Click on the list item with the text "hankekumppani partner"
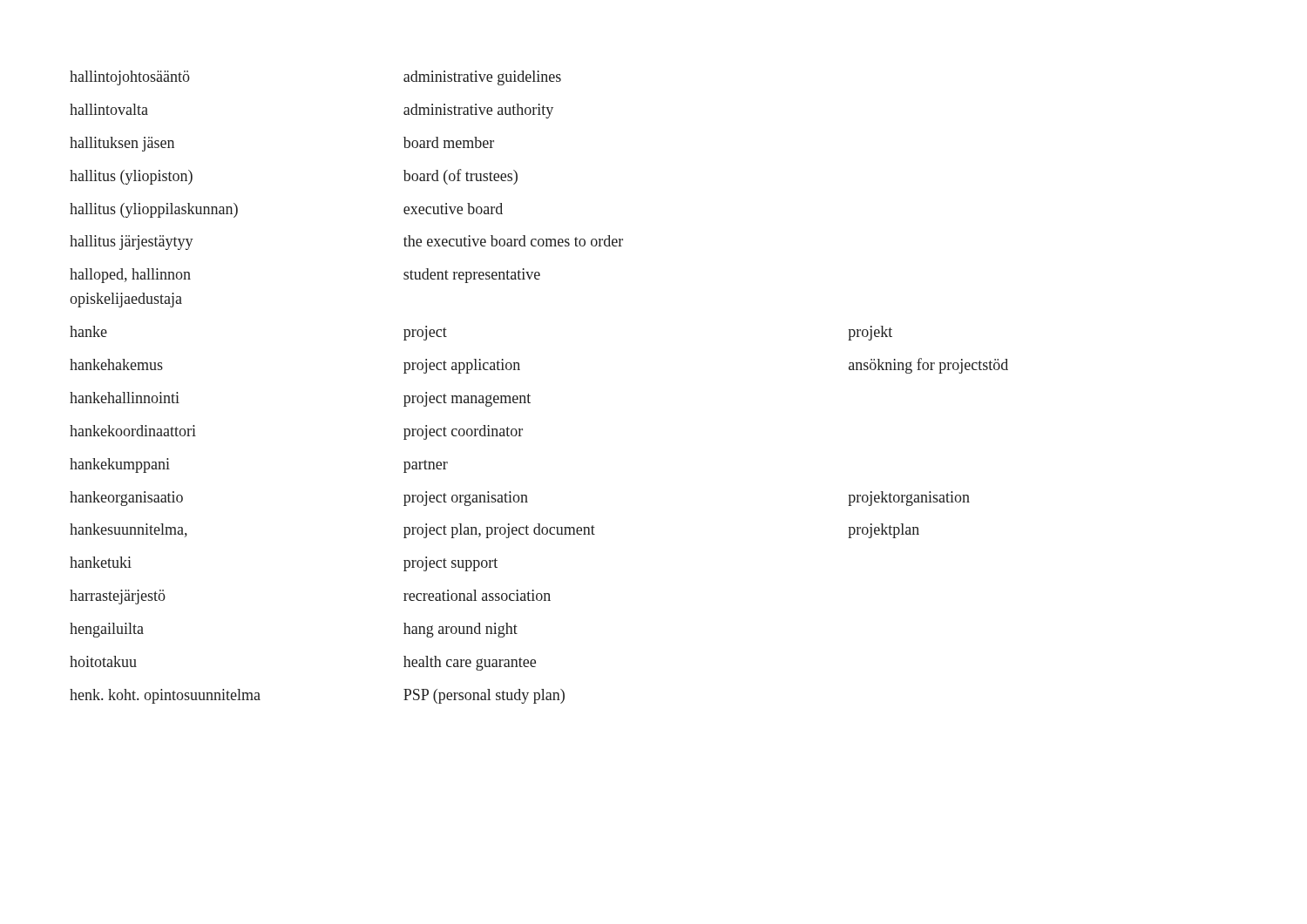This screenshot has height=924, width=1307. [x=121, y=465]
